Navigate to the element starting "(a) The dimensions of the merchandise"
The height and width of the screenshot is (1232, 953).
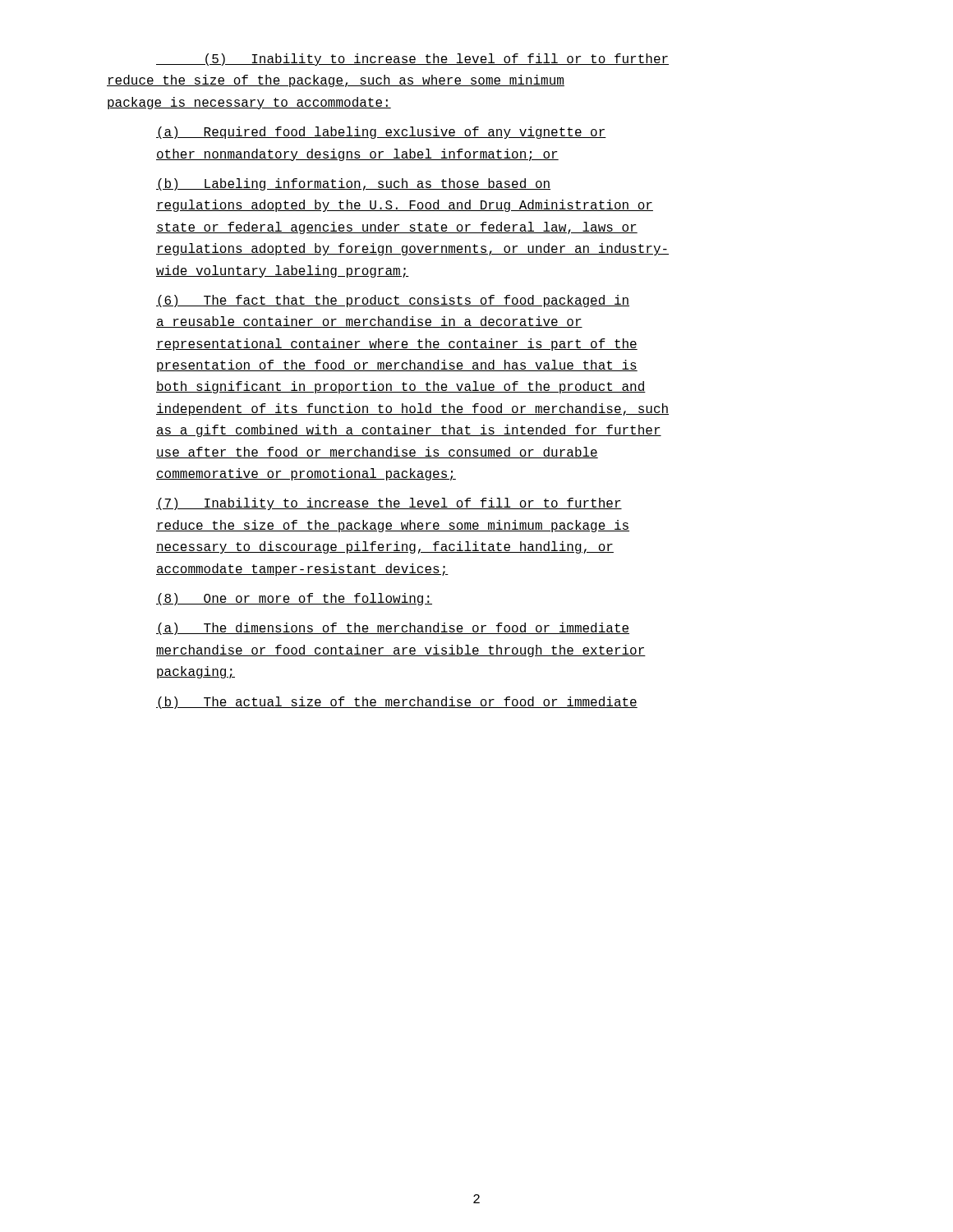(401, 651)
